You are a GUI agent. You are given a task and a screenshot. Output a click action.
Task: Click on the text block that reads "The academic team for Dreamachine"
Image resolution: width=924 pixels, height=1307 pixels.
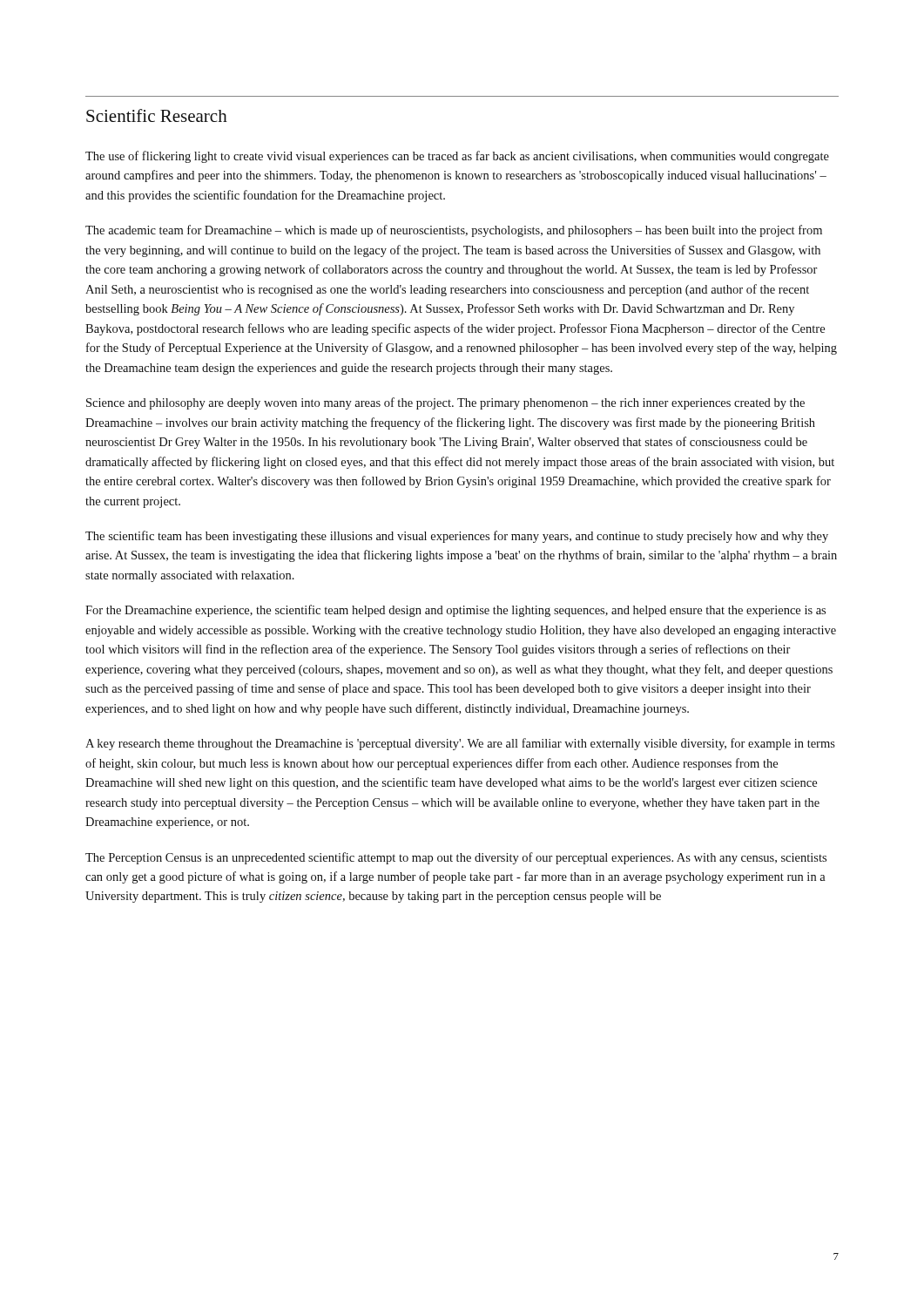point(461,299)
